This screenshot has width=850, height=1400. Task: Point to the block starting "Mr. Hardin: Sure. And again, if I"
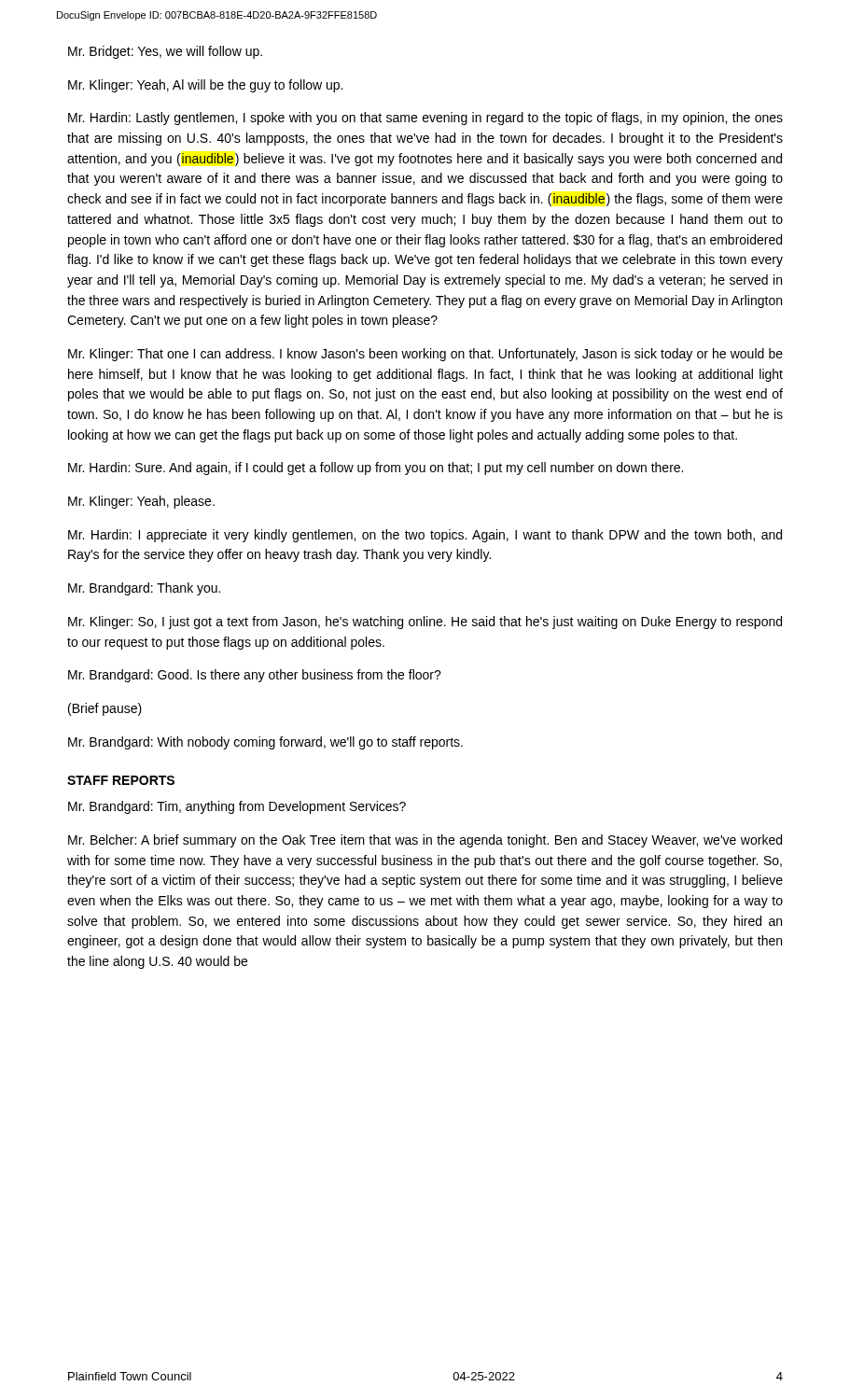tap(376, 468)
